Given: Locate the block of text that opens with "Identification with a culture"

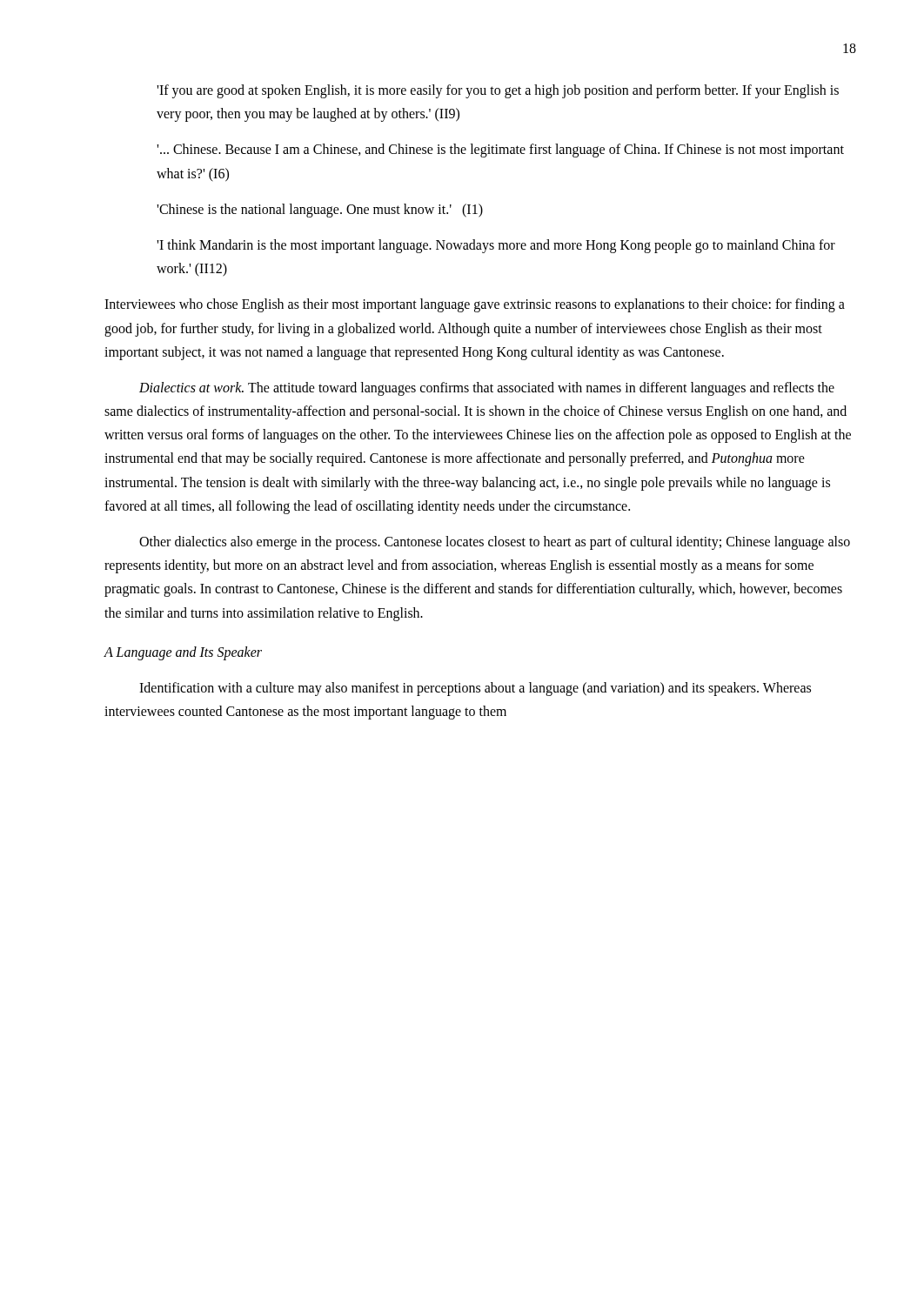Looking at the screenshot, I should coord(458,700).
